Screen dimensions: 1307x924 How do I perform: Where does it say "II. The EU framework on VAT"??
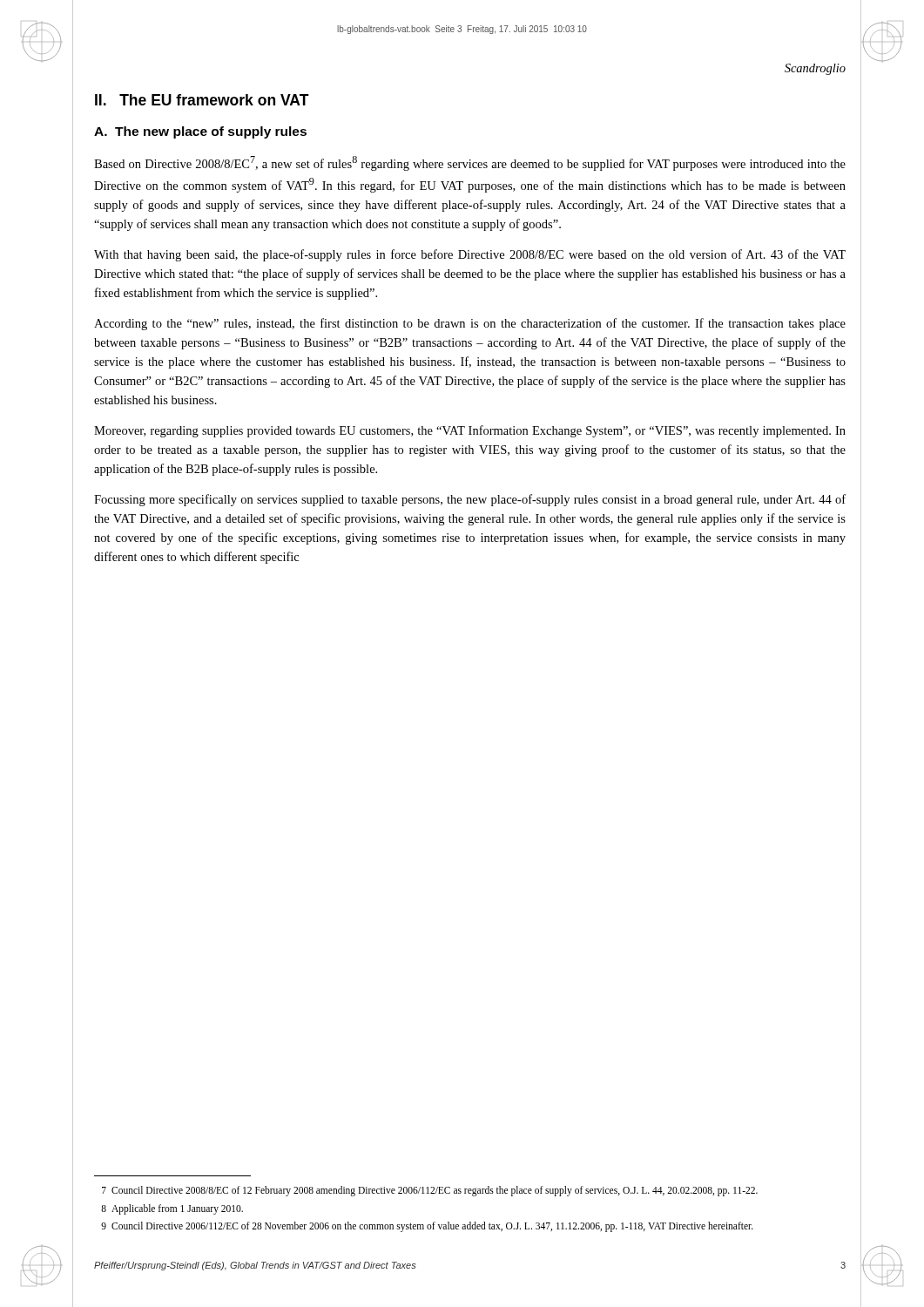201,100
